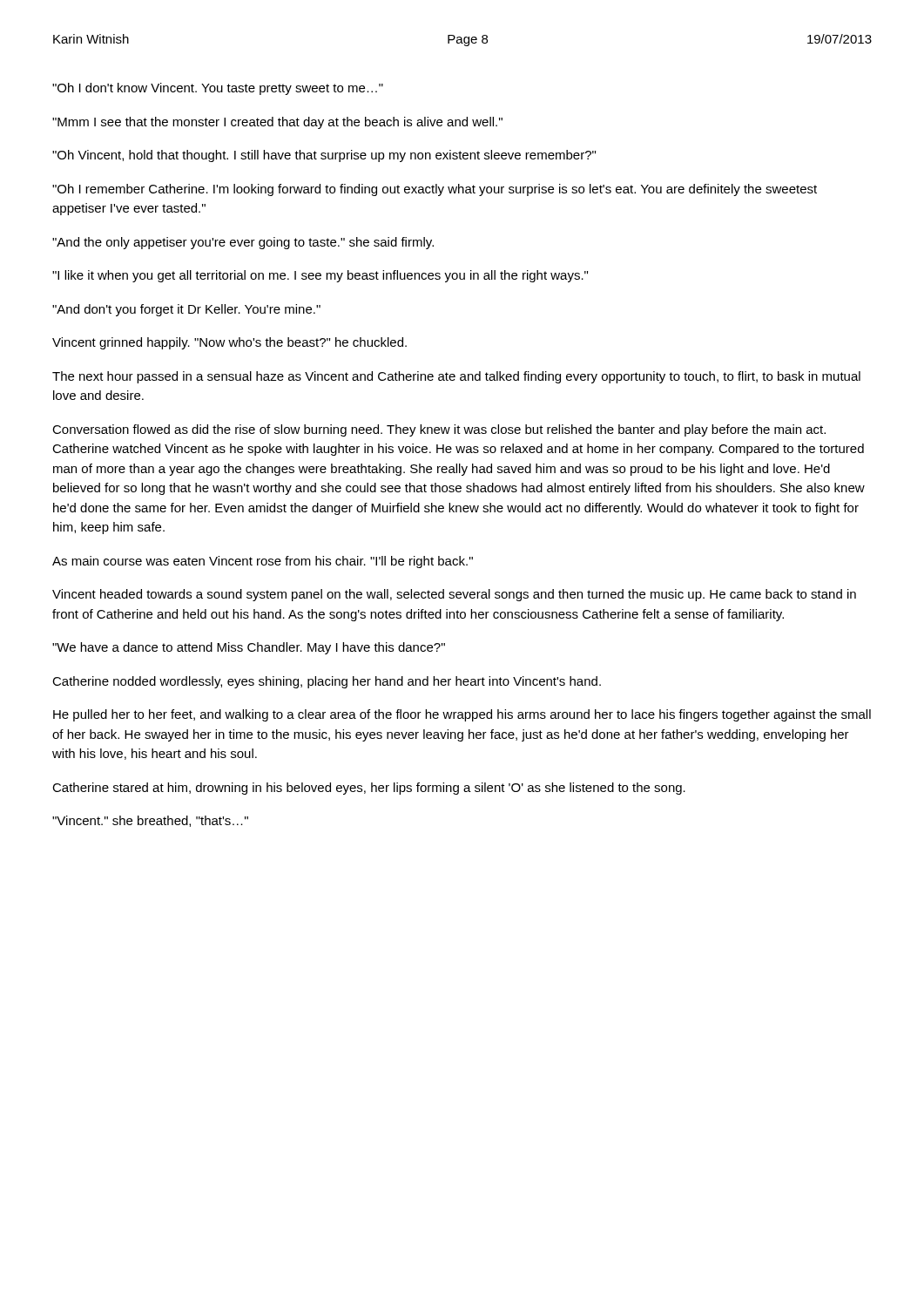Screen dimensions: 1307x924
Task: Click the passage that begins "Catherine stared at"
Action: 369,787
